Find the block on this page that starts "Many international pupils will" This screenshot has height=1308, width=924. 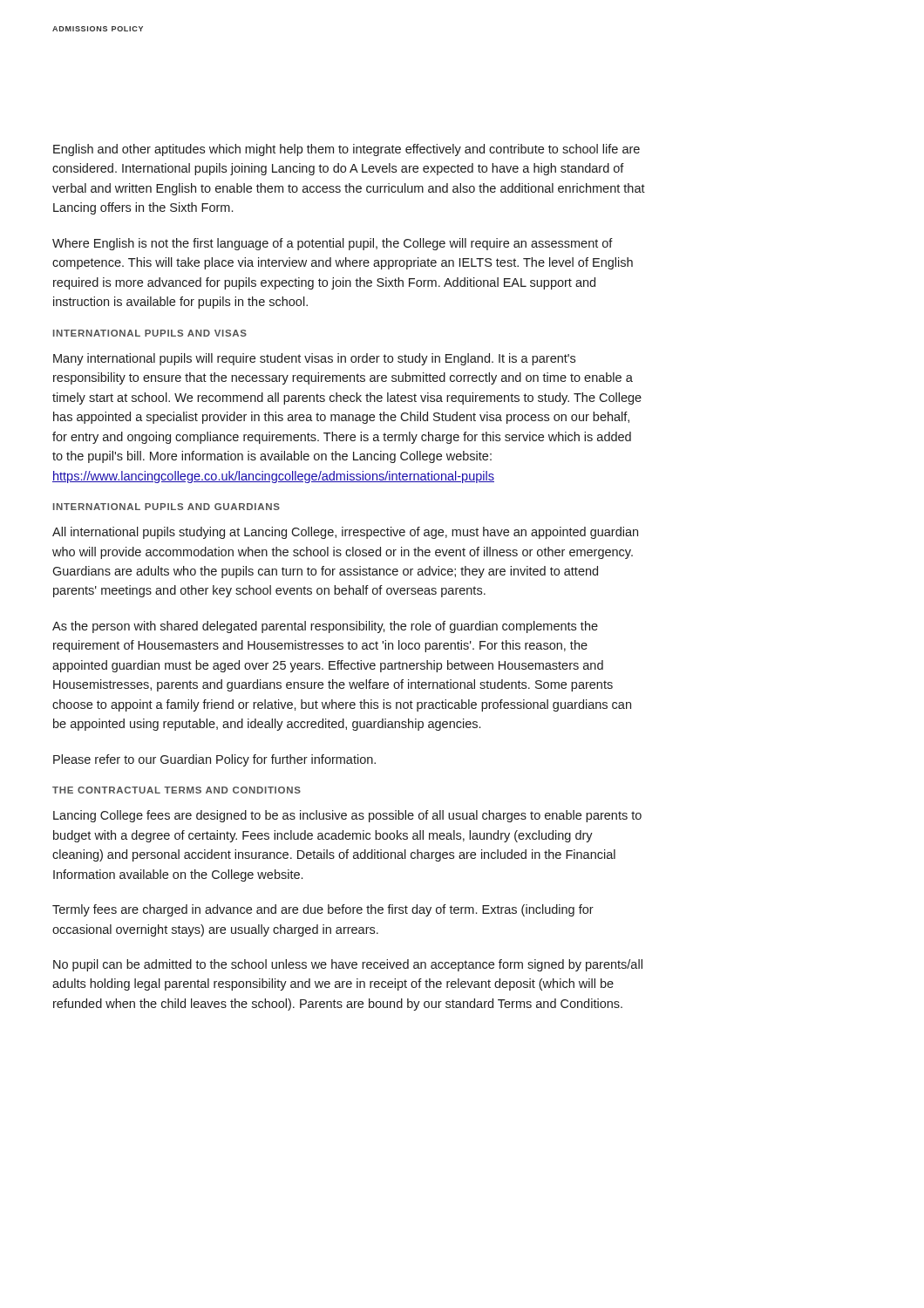click(347, 417)
